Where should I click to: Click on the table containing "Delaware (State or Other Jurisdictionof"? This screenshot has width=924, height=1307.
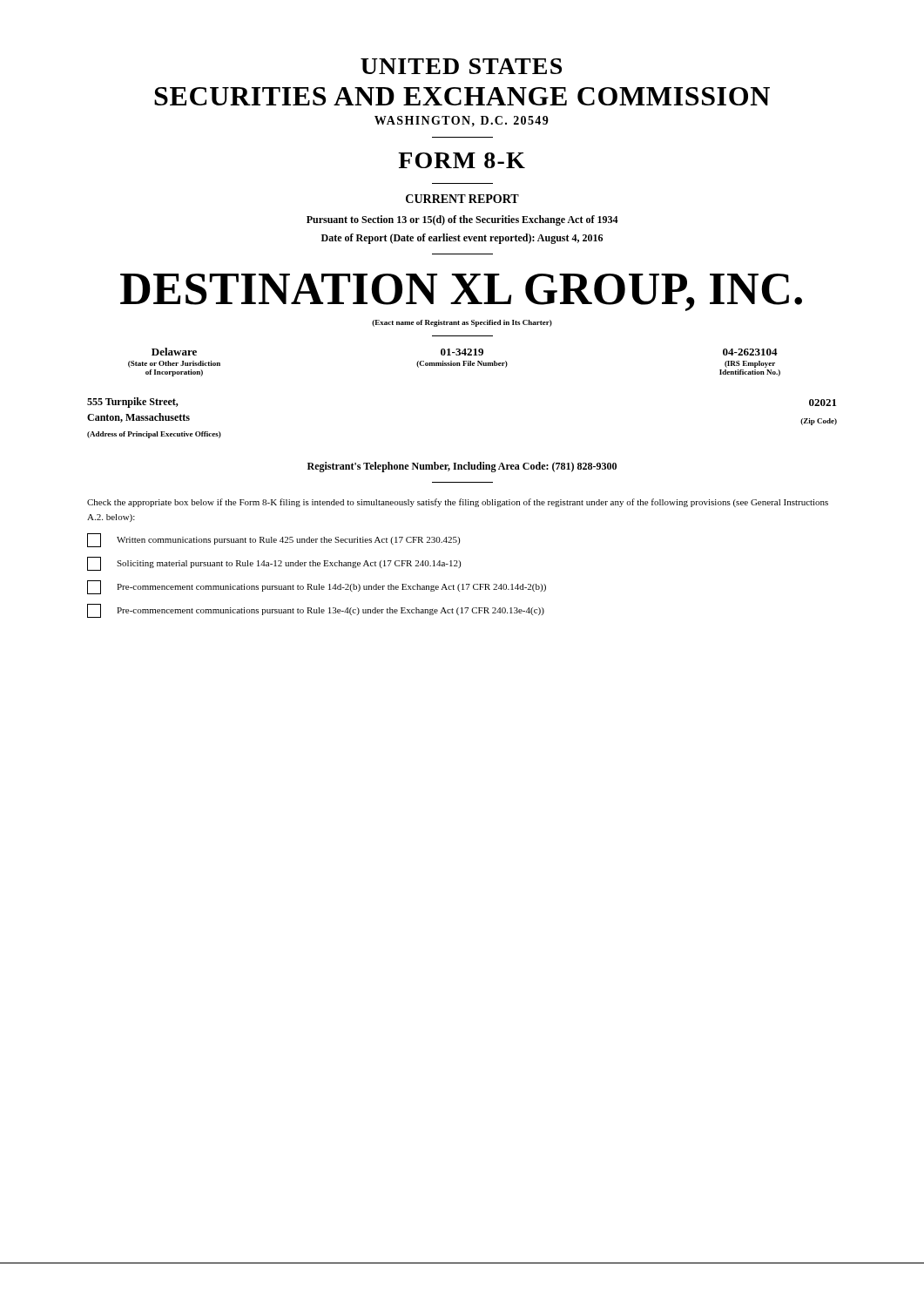coord(462,361)
